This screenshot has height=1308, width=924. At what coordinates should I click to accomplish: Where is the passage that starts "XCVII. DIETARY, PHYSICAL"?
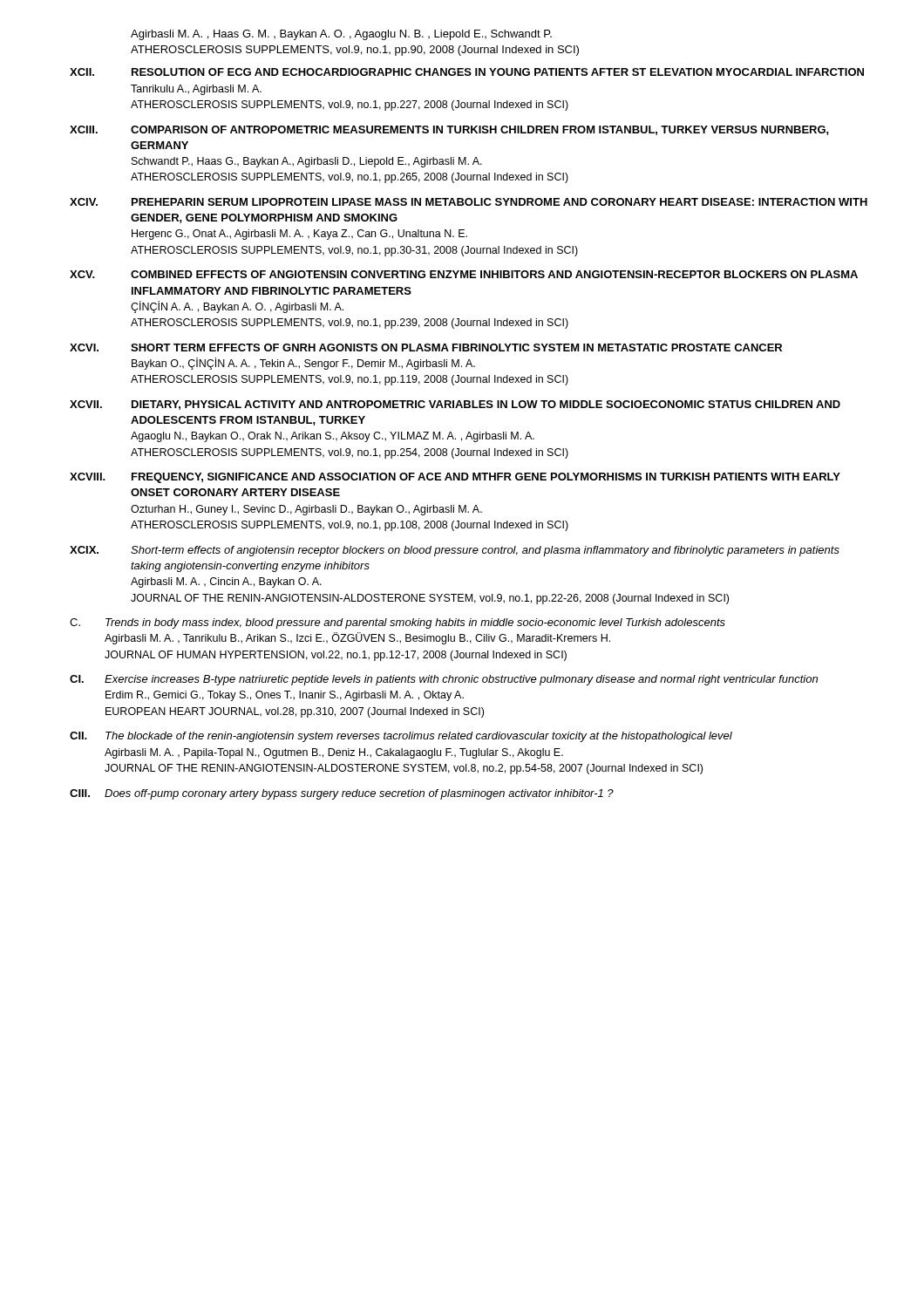pyautogui.click(x=471, y=429)
